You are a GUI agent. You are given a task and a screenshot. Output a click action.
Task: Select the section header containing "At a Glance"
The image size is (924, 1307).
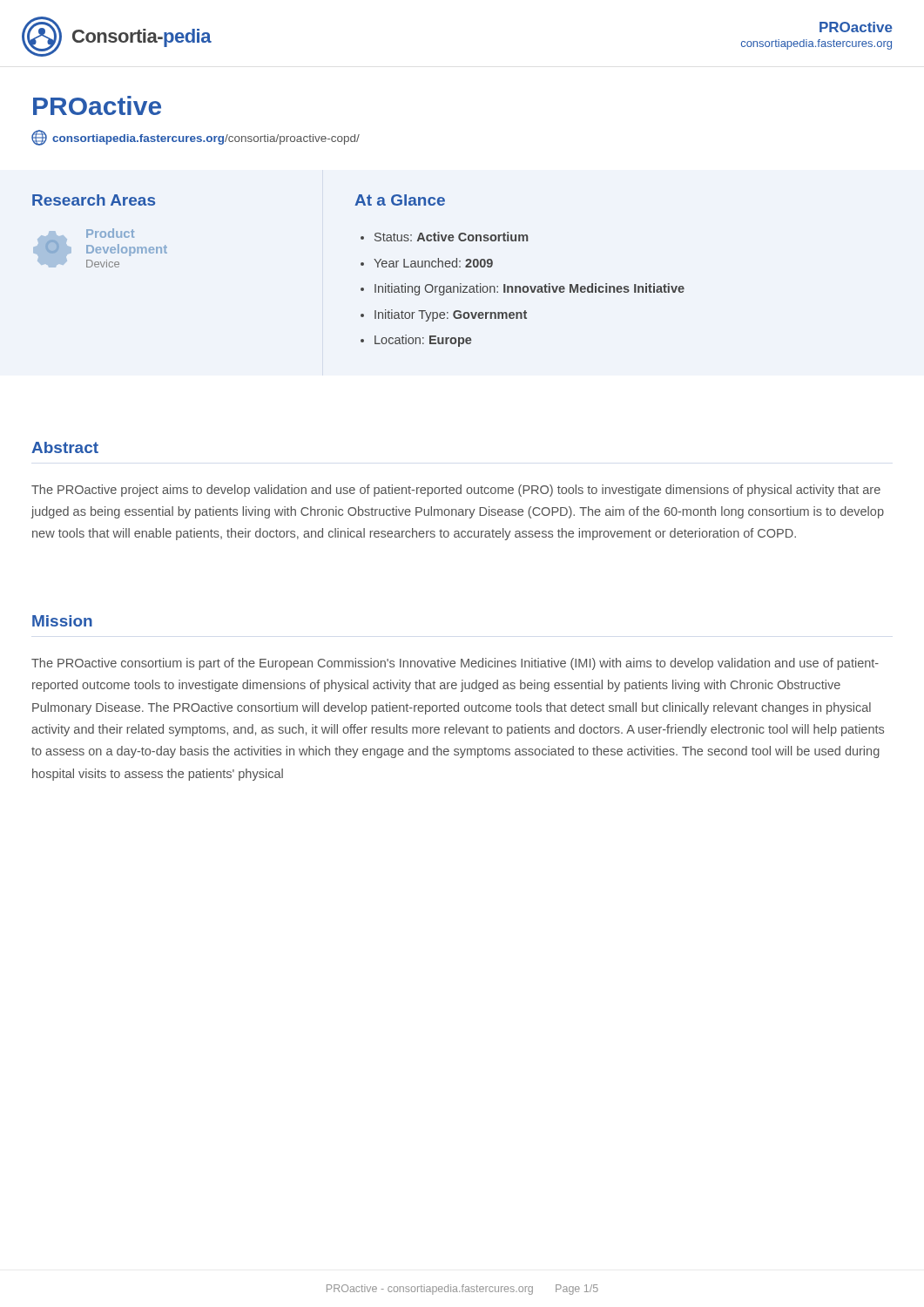pos(400,200)
